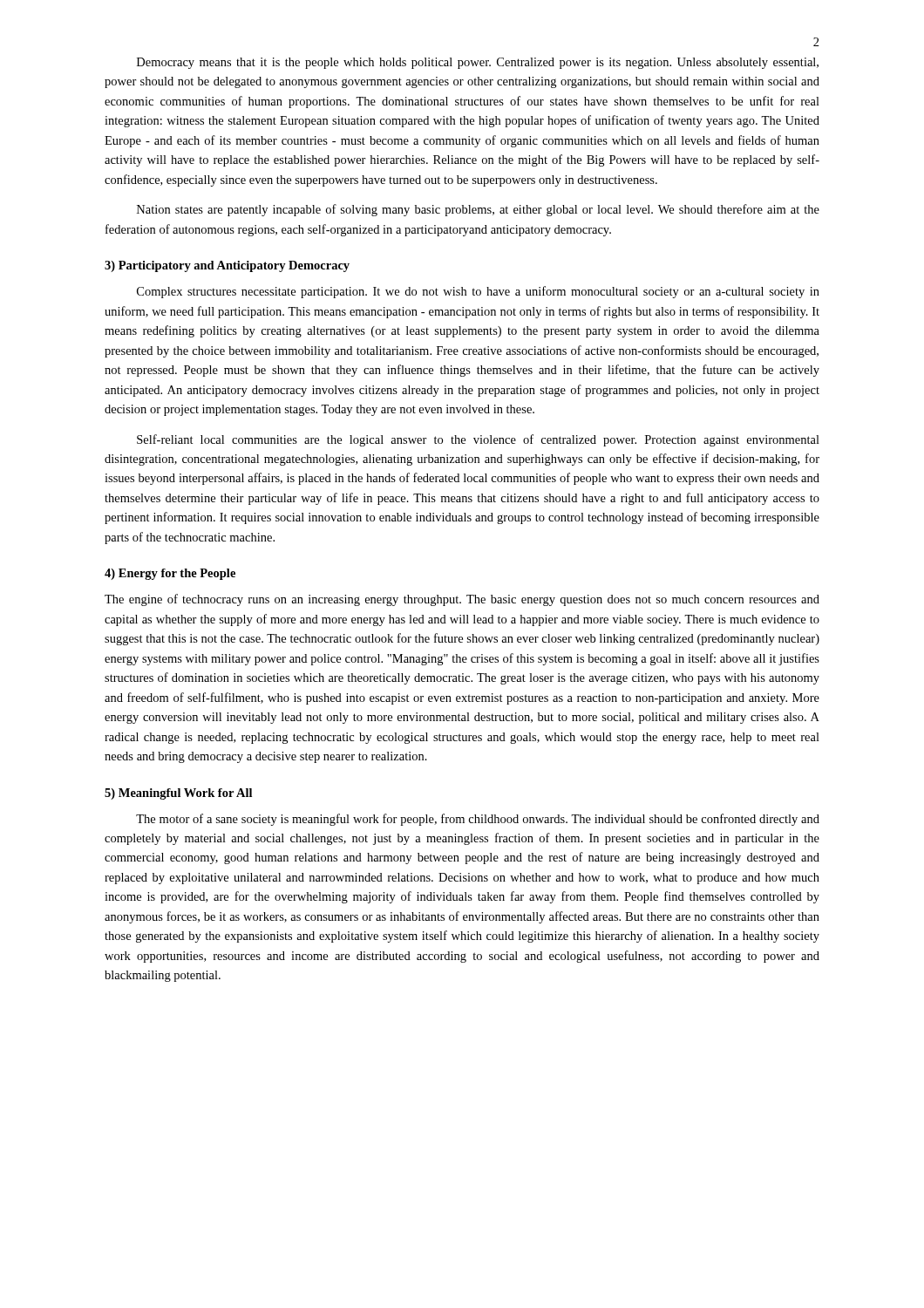Locate the text block that says "The motor of a sane"
The image size is (924, 1308).
pos(462,897)
